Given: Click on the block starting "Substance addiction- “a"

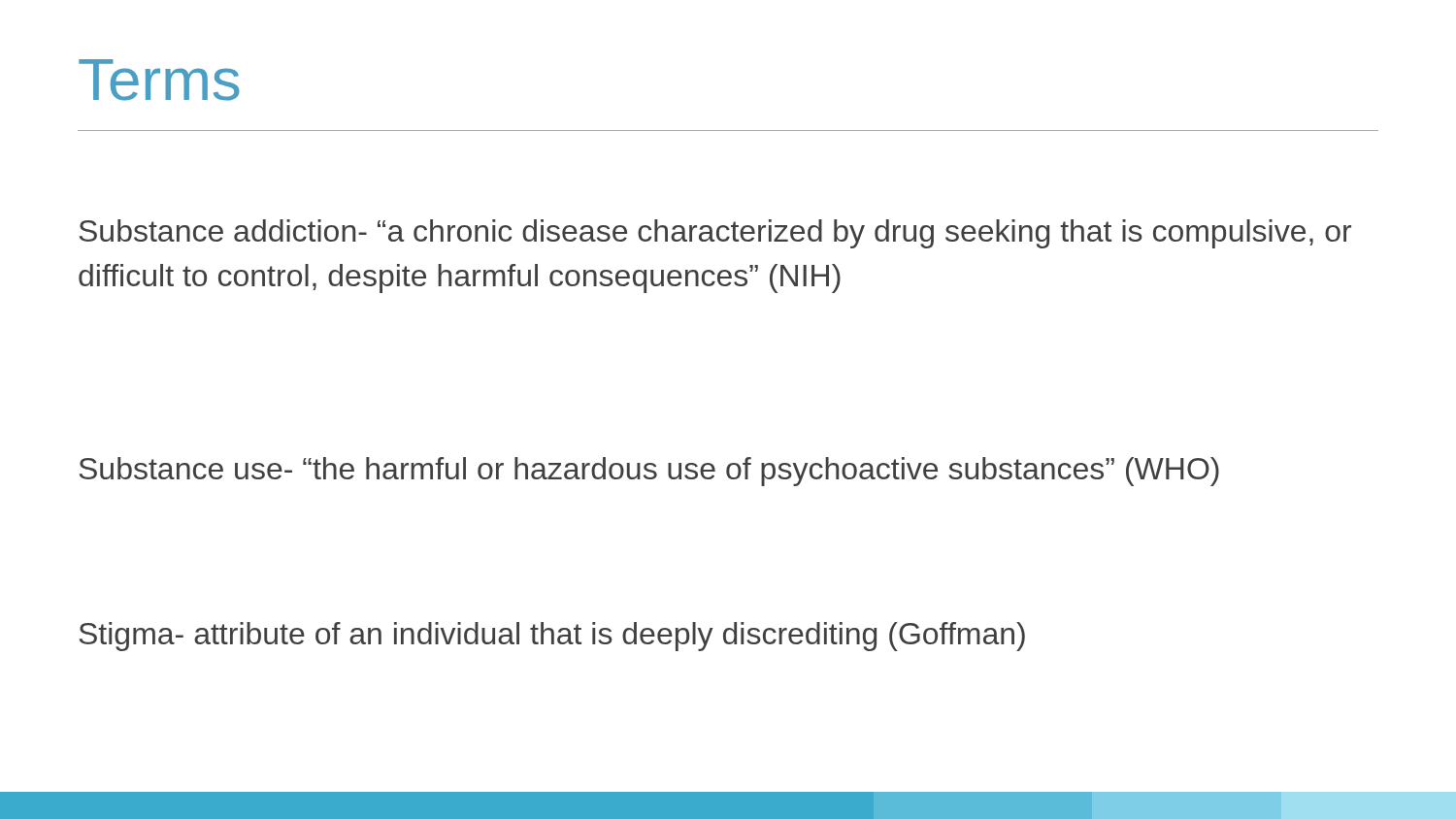Looking at the screenshot, I should click(x=728, y=254).
